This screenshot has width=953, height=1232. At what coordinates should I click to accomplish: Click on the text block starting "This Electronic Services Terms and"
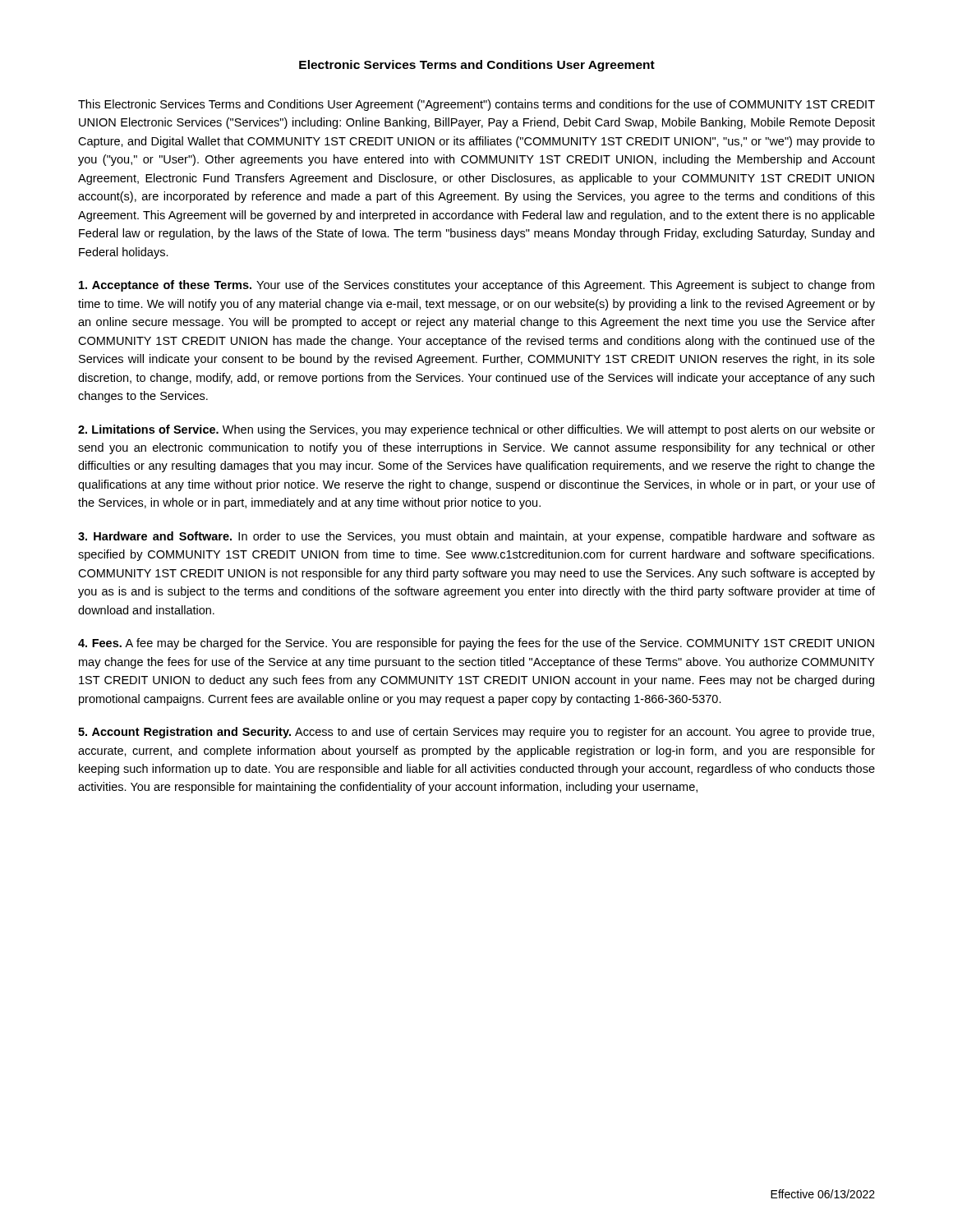(x=476, y=178)
